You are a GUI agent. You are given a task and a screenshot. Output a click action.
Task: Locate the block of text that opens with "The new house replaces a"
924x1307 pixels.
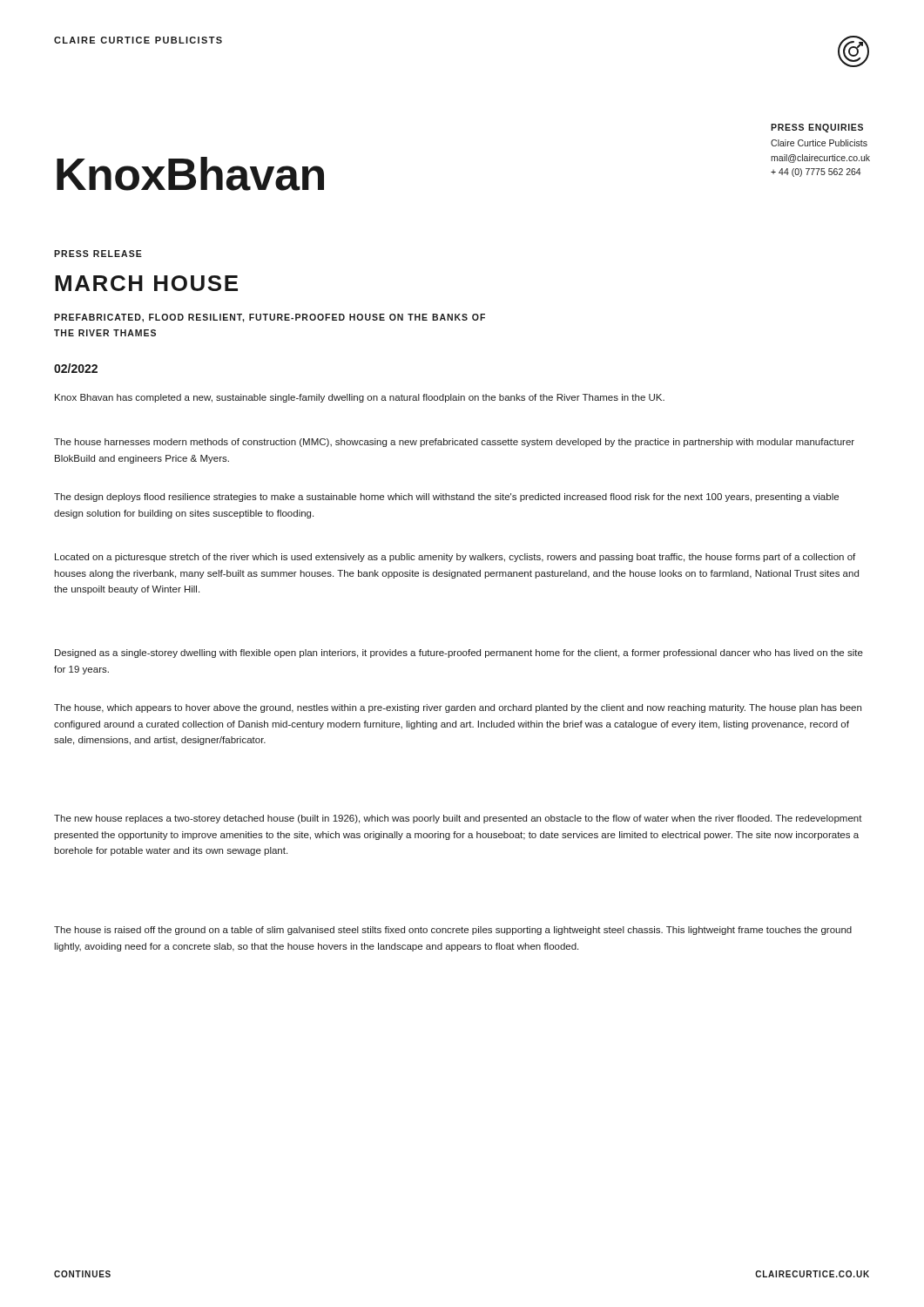tap(458, 834)
